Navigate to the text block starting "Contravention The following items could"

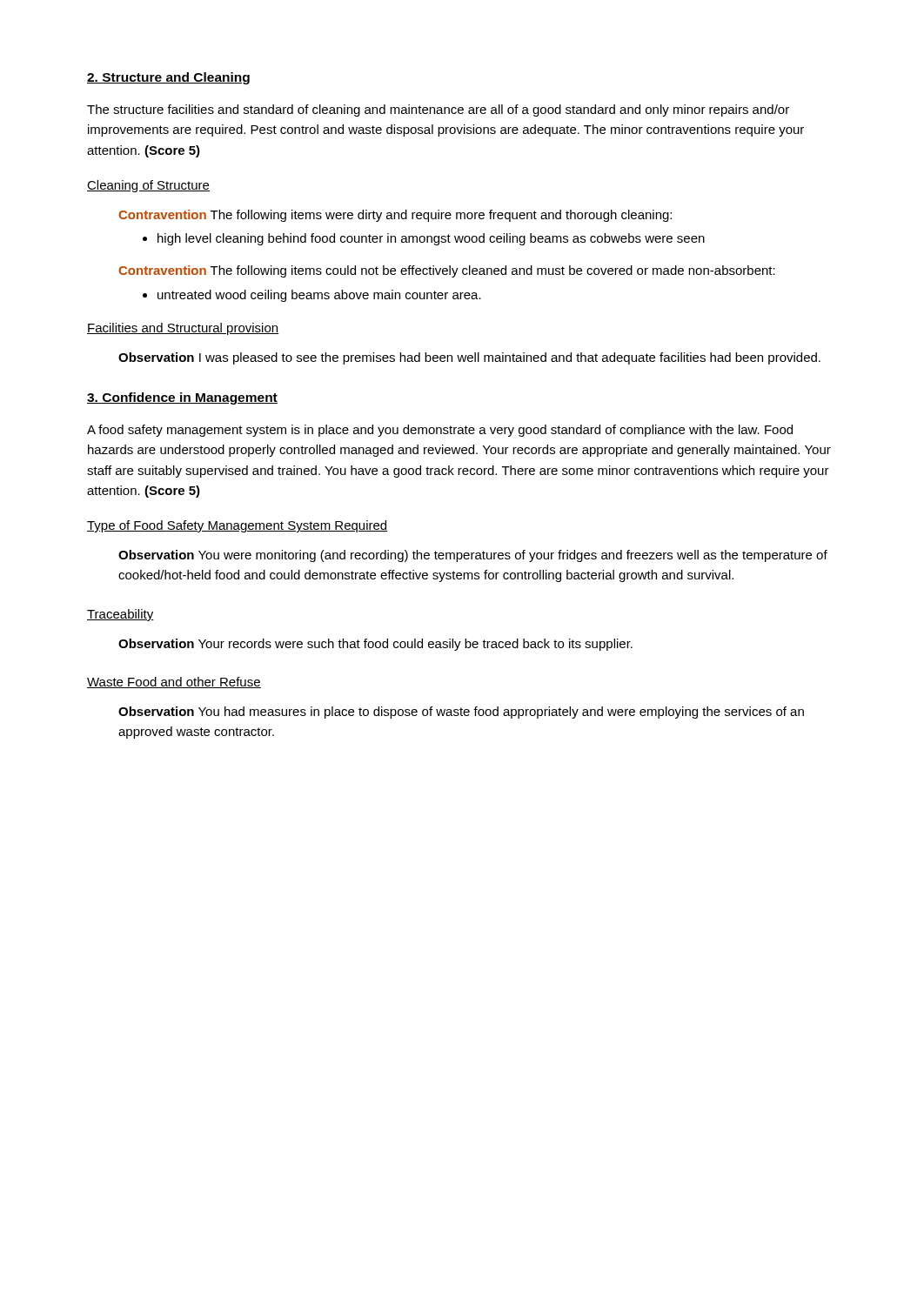(447, 270)
